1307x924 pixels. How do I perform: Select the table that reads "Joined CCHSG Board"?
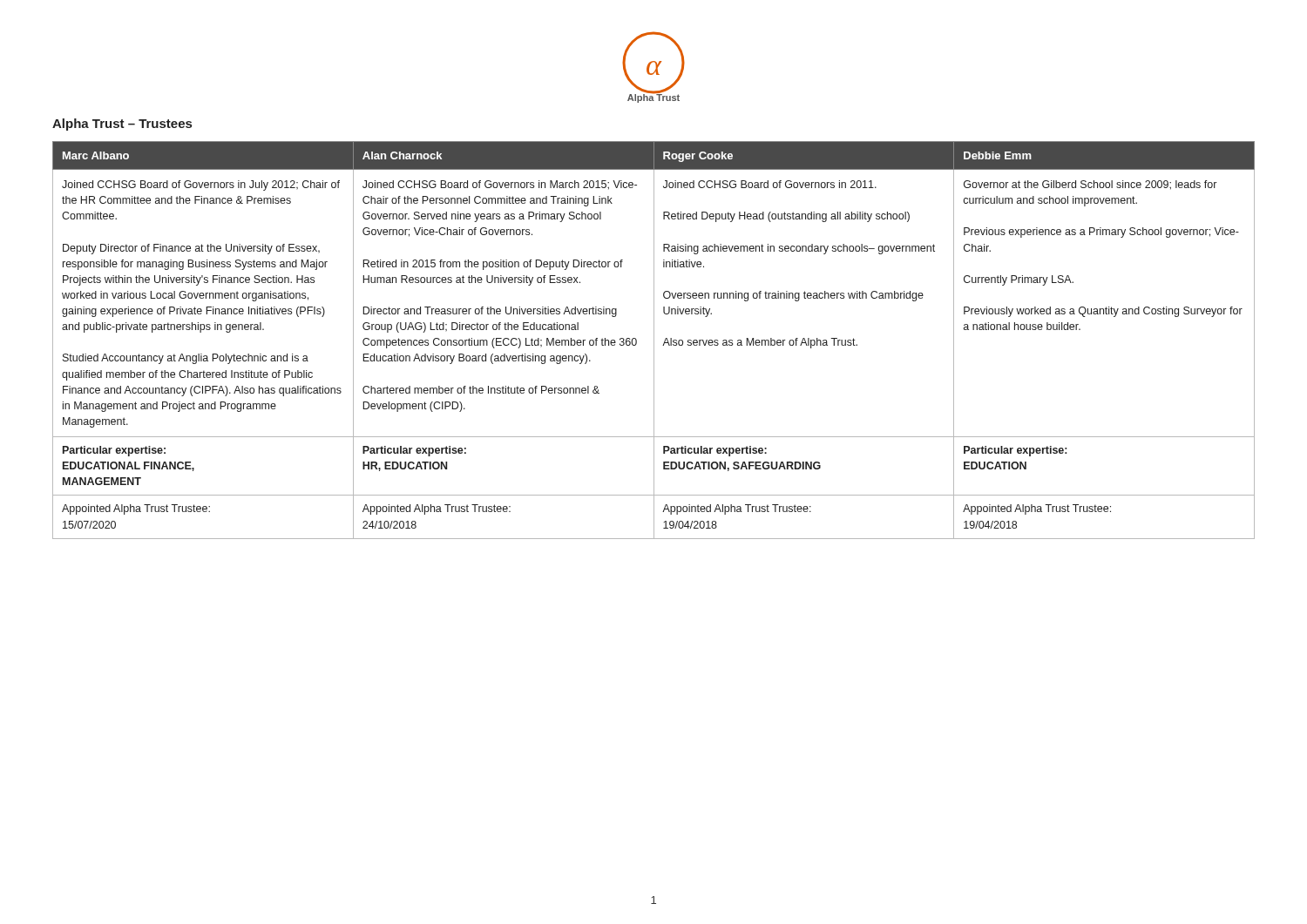coord(654,340)
